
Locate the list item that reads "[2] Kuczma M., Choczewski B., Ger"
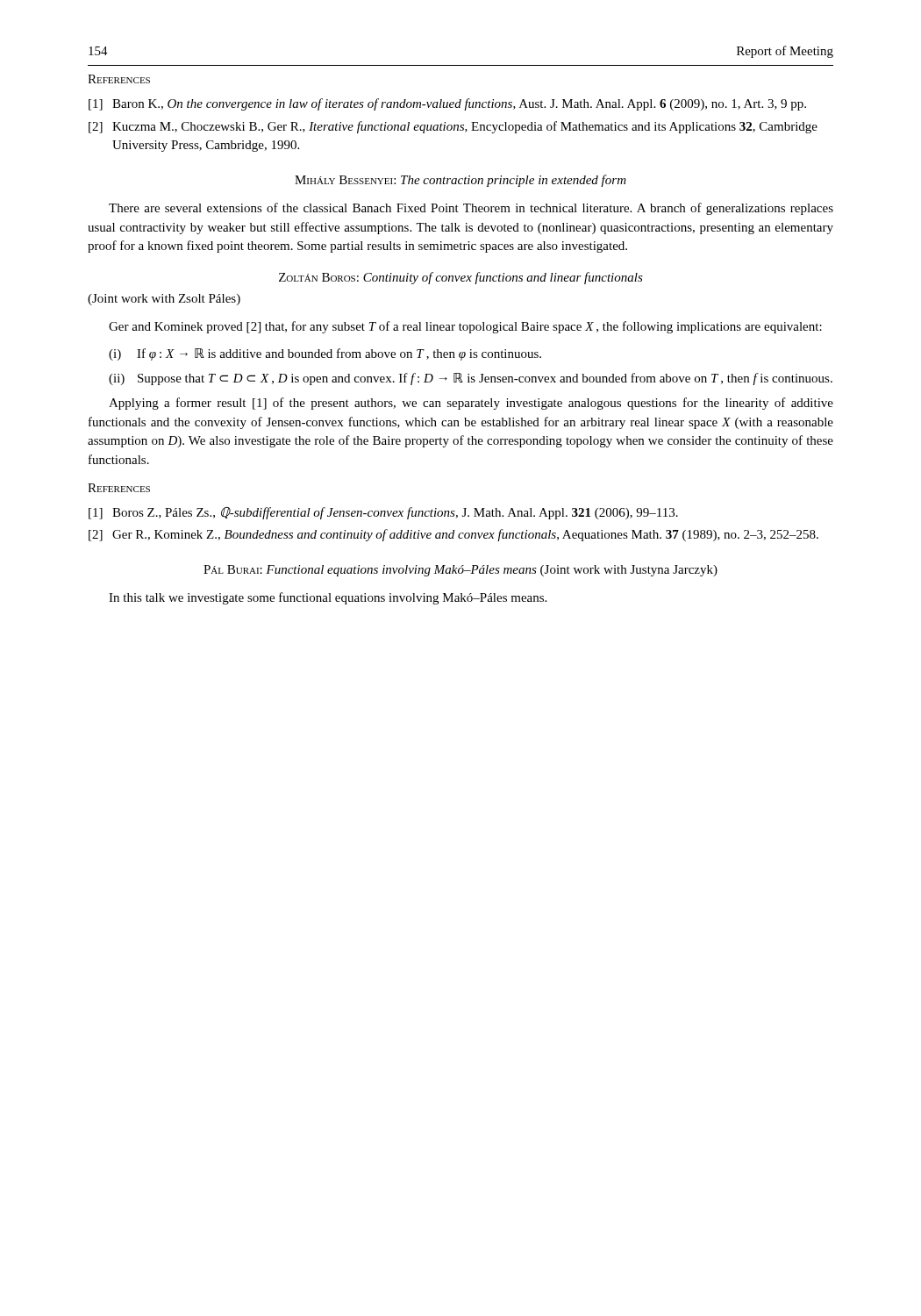pyautogui.click(x=460, y=136)
